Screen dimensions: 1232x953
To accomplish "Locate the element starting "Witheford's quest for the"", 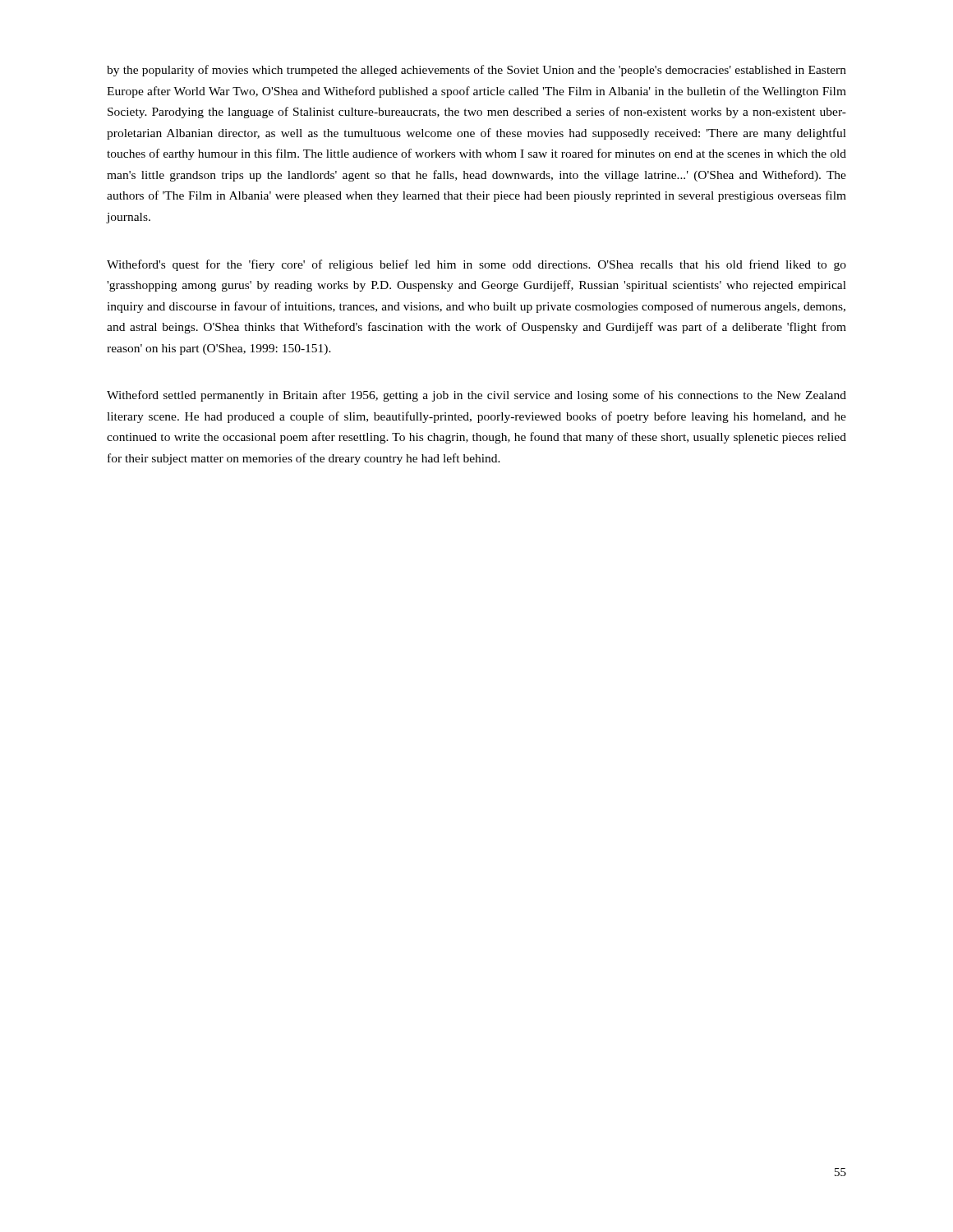I will pos(476,306).
